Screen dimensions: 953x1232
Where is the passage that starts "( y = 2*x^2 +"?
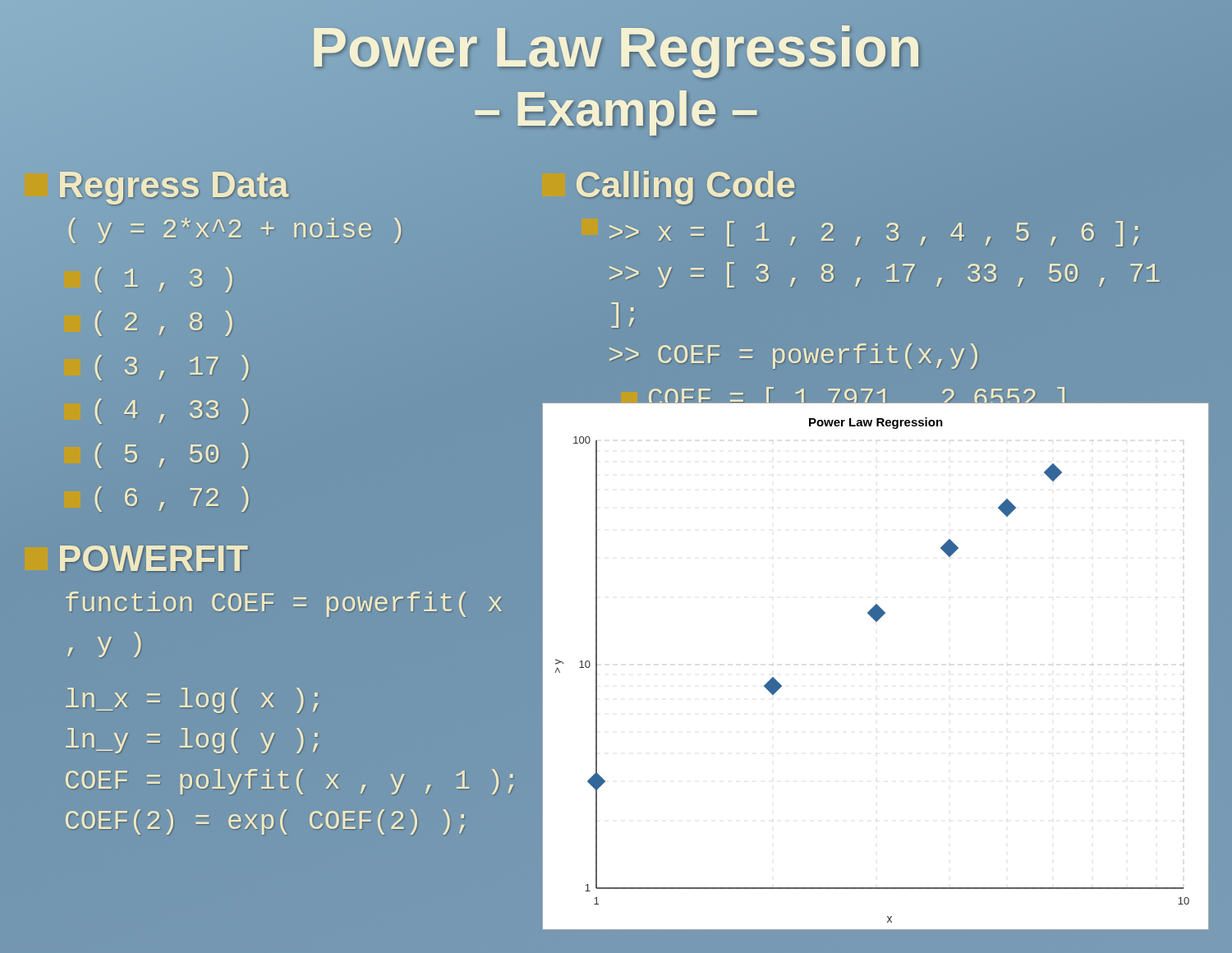tap(235, 230)
